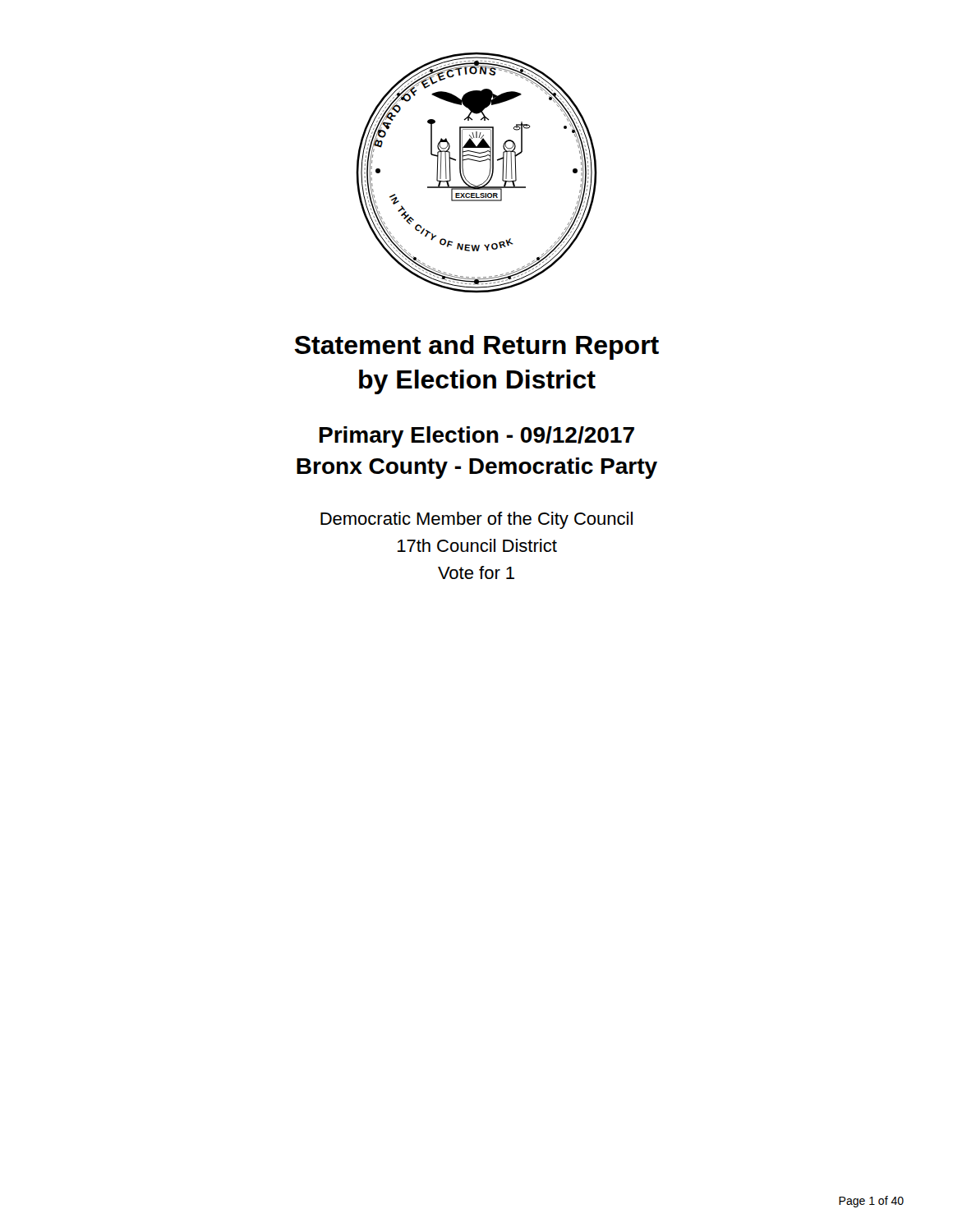Select the logo
Image resolution: width=953 pixels, height=1232 pixels.
click(x=476, y=172)
